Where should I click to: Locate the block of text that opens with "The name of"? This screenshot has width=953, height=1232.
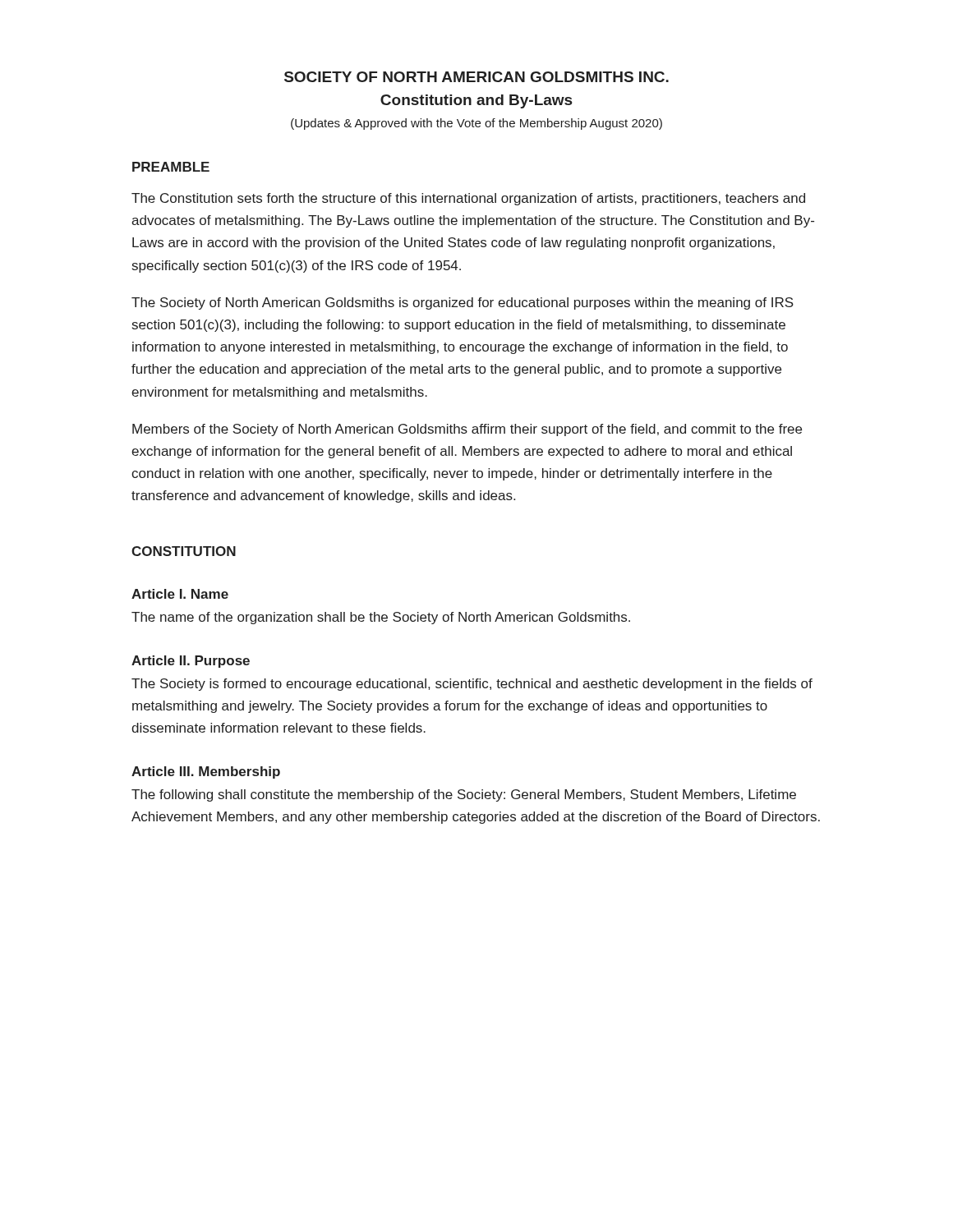click(x=381, y=617)
